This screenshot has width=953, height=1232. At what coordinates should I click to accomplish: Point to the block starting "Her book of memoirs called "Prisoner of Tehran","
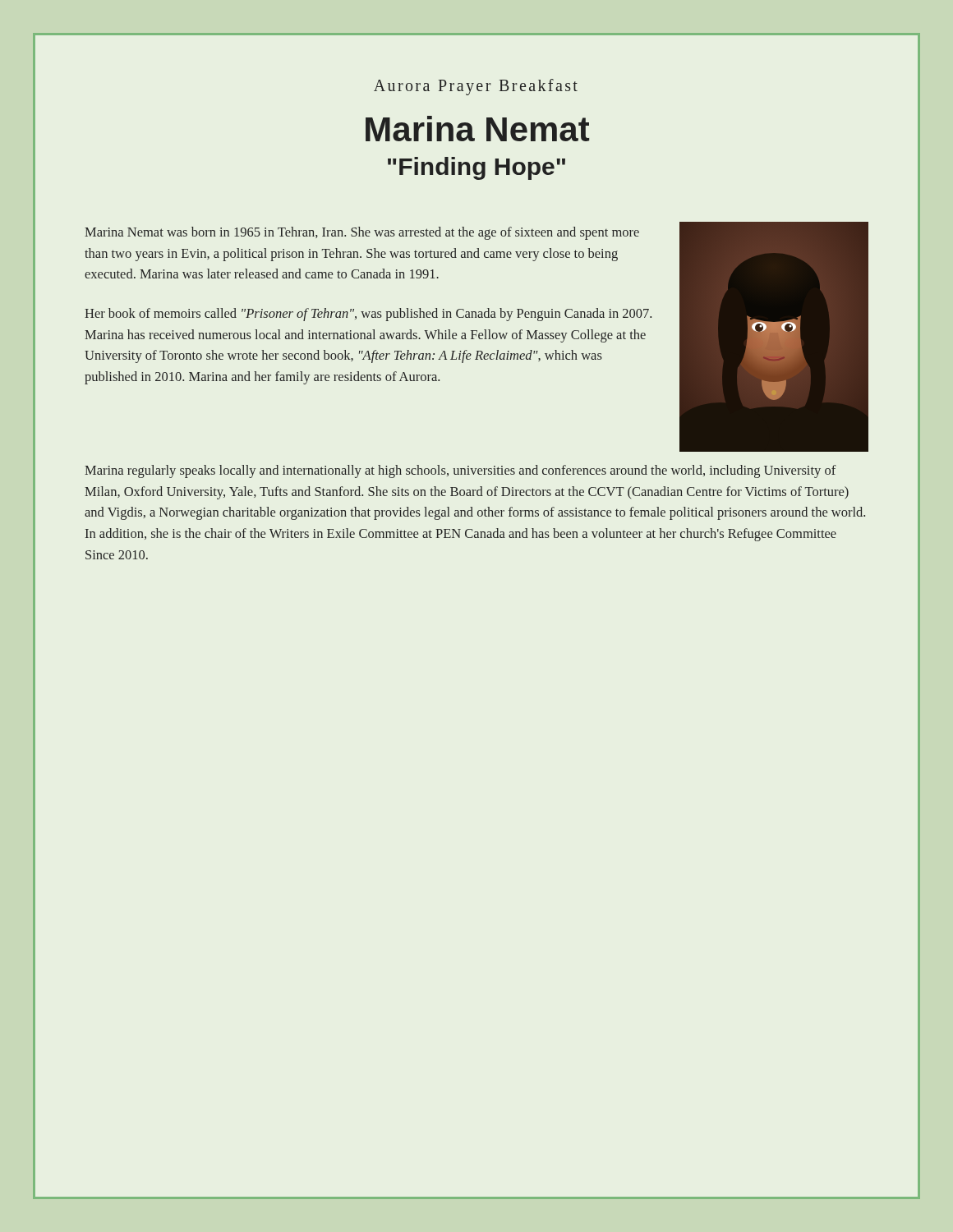pyautogui.click(x=369, y=345)
